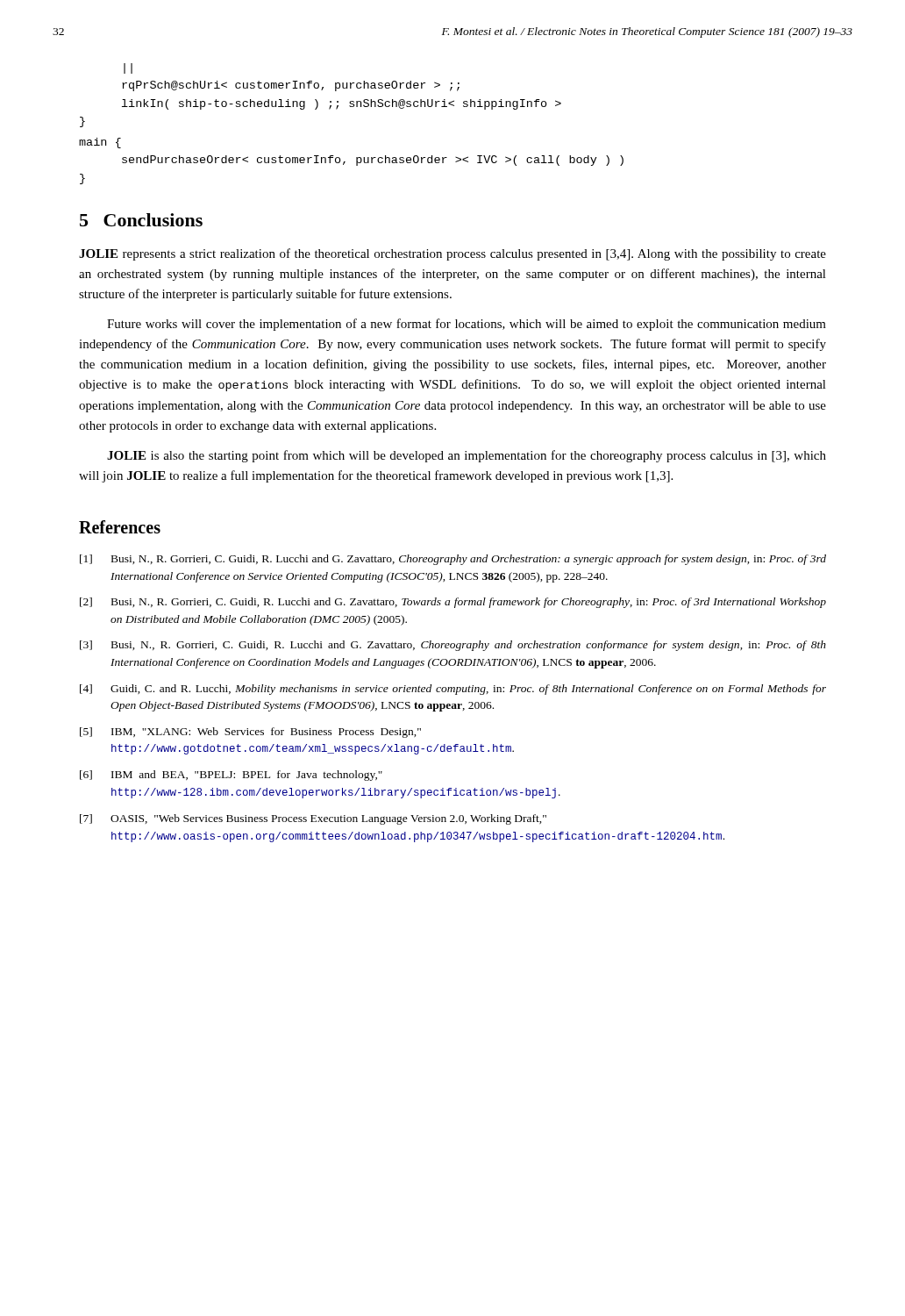This screenshot has width=905, height=1316.
Task: Locate the block of text that opens with "[6] IBM and BEA,"
Action: 452,784
